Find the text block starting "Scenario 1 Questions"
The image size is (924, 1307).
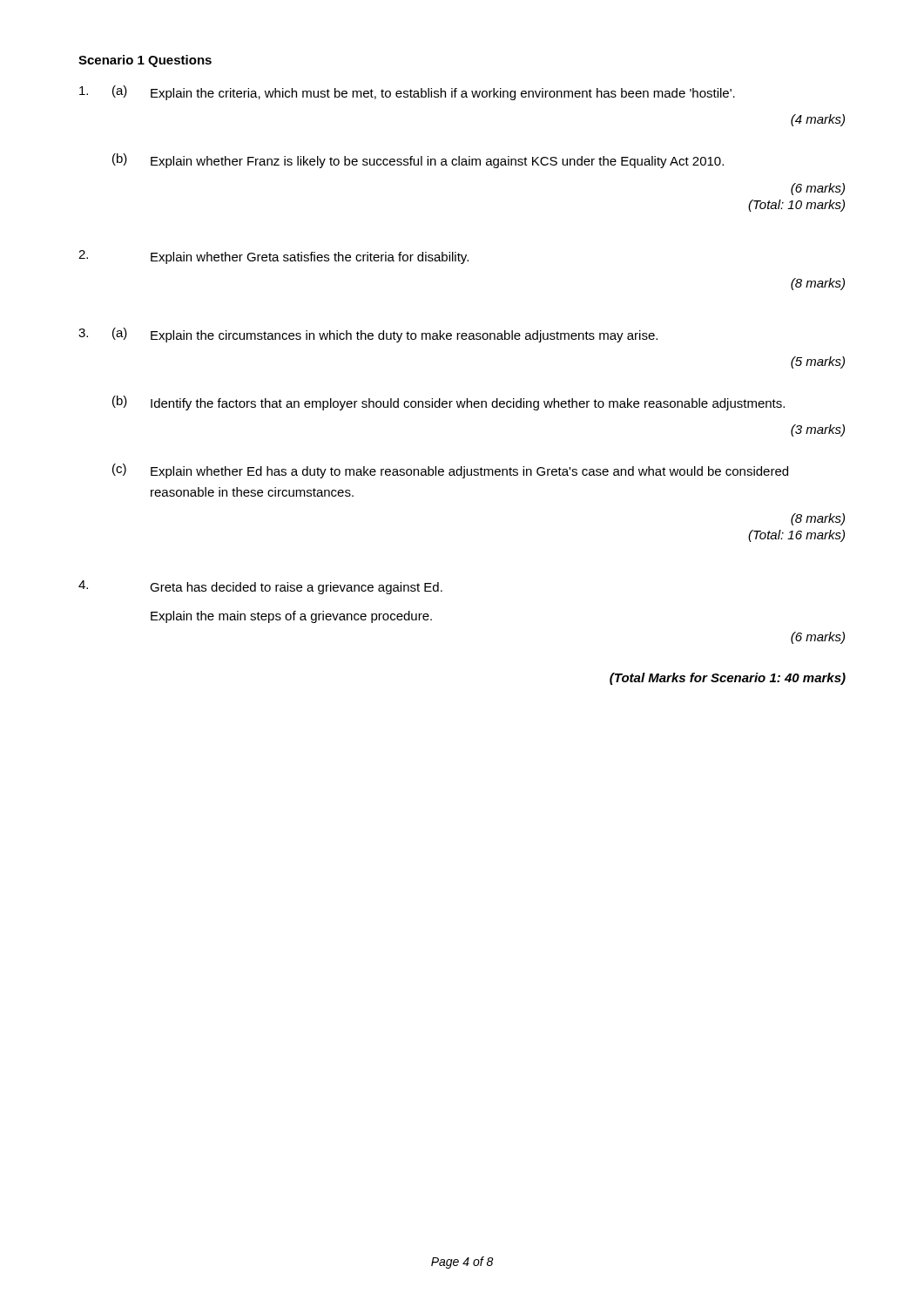tap(145, 60)
